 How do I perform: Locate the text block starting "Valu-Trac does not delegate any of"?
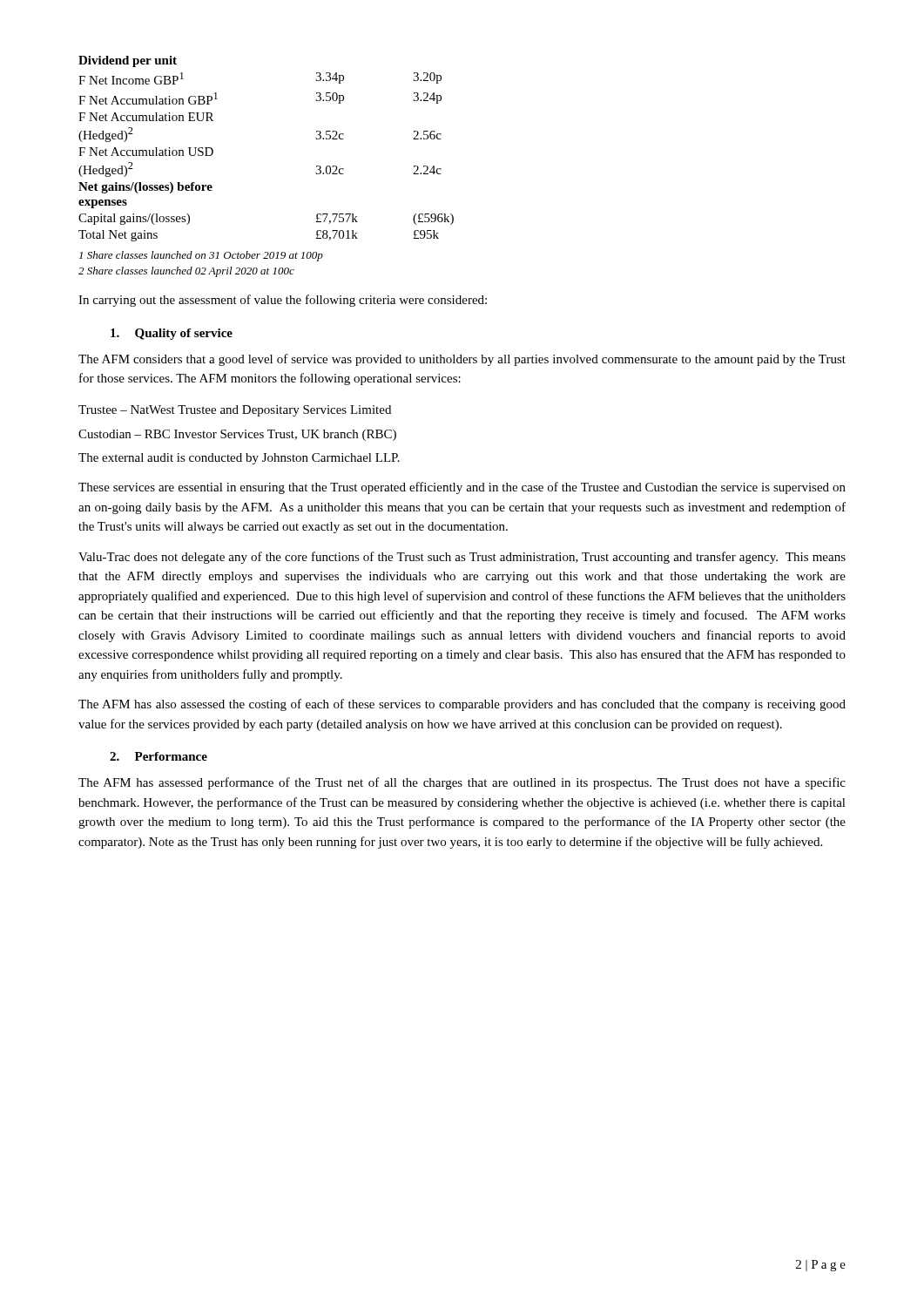point(462,615)
